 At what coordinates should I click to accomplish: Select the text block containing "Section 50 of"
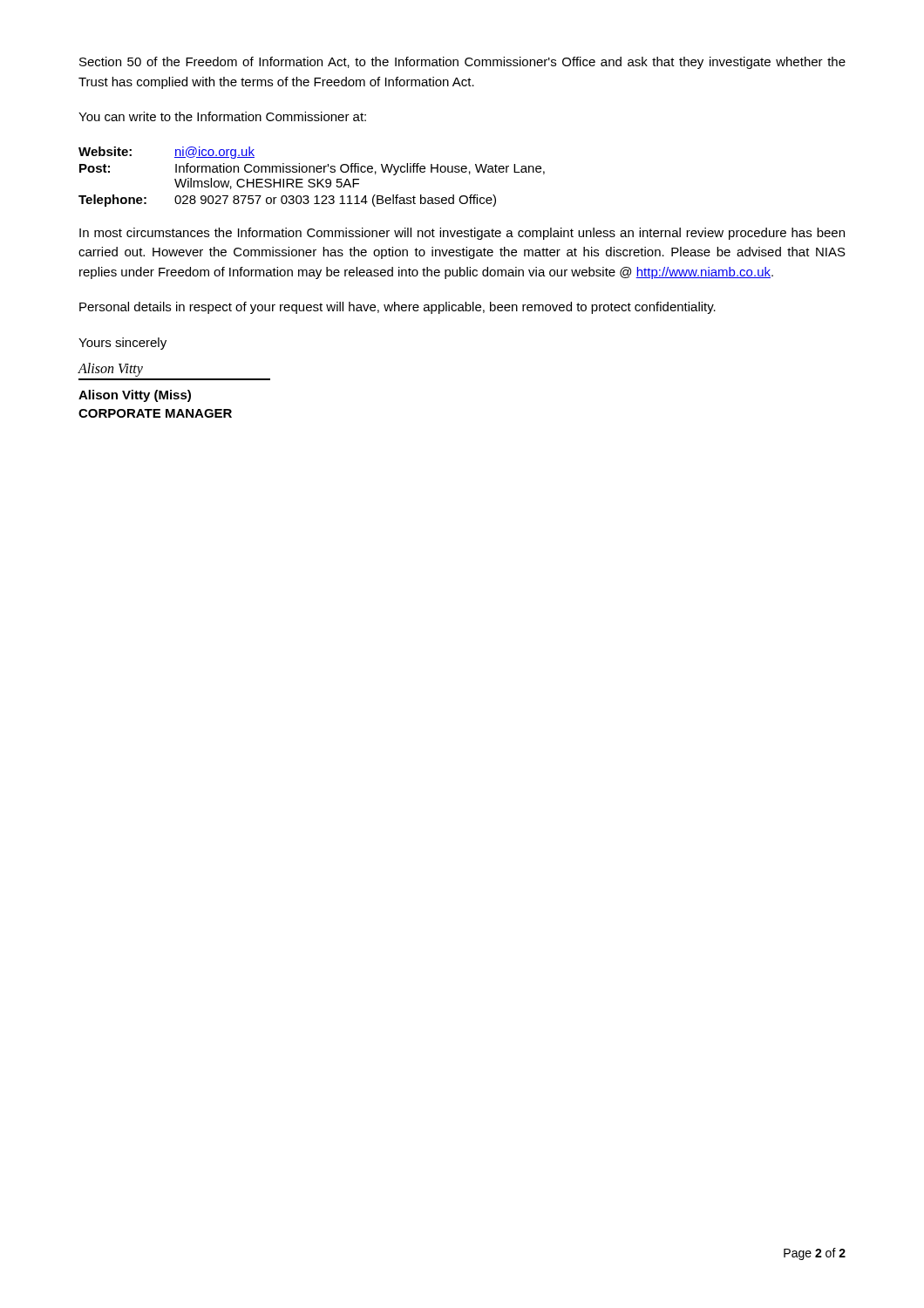point(462,71)
